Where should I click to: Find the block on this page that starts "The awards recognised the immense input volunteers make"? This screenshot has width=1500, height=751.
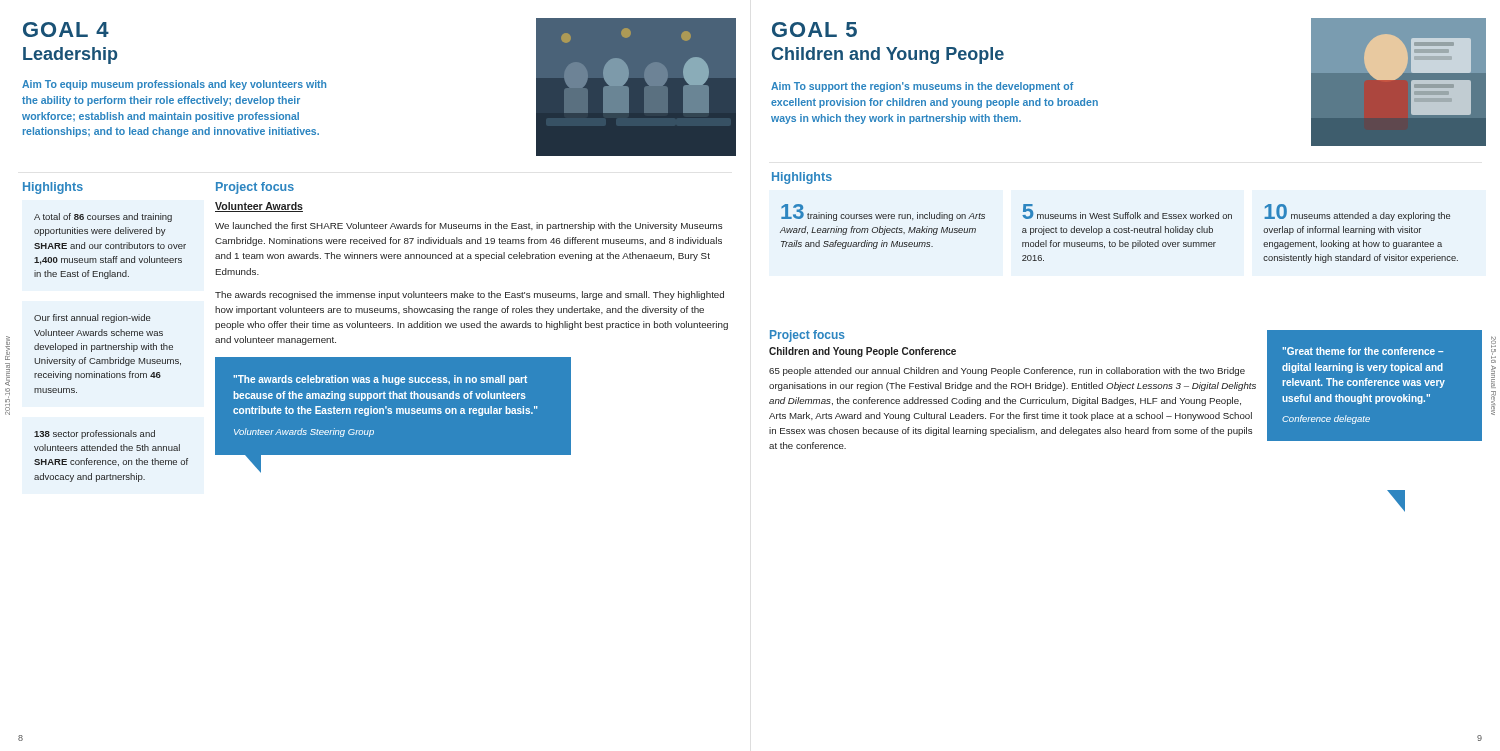coord(472,317)
